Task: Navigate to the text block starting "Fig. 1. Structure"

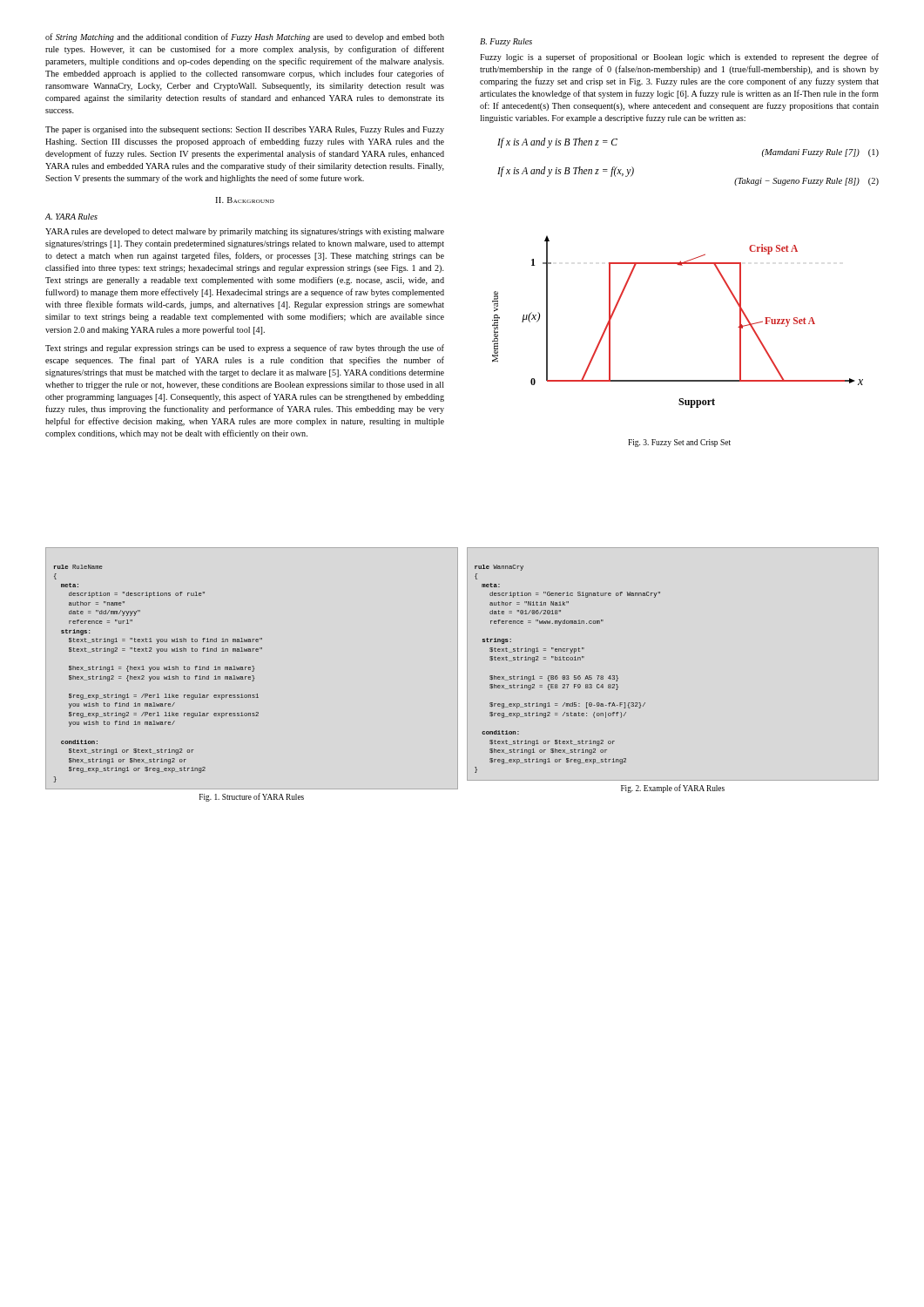Action: pos(251,798)
